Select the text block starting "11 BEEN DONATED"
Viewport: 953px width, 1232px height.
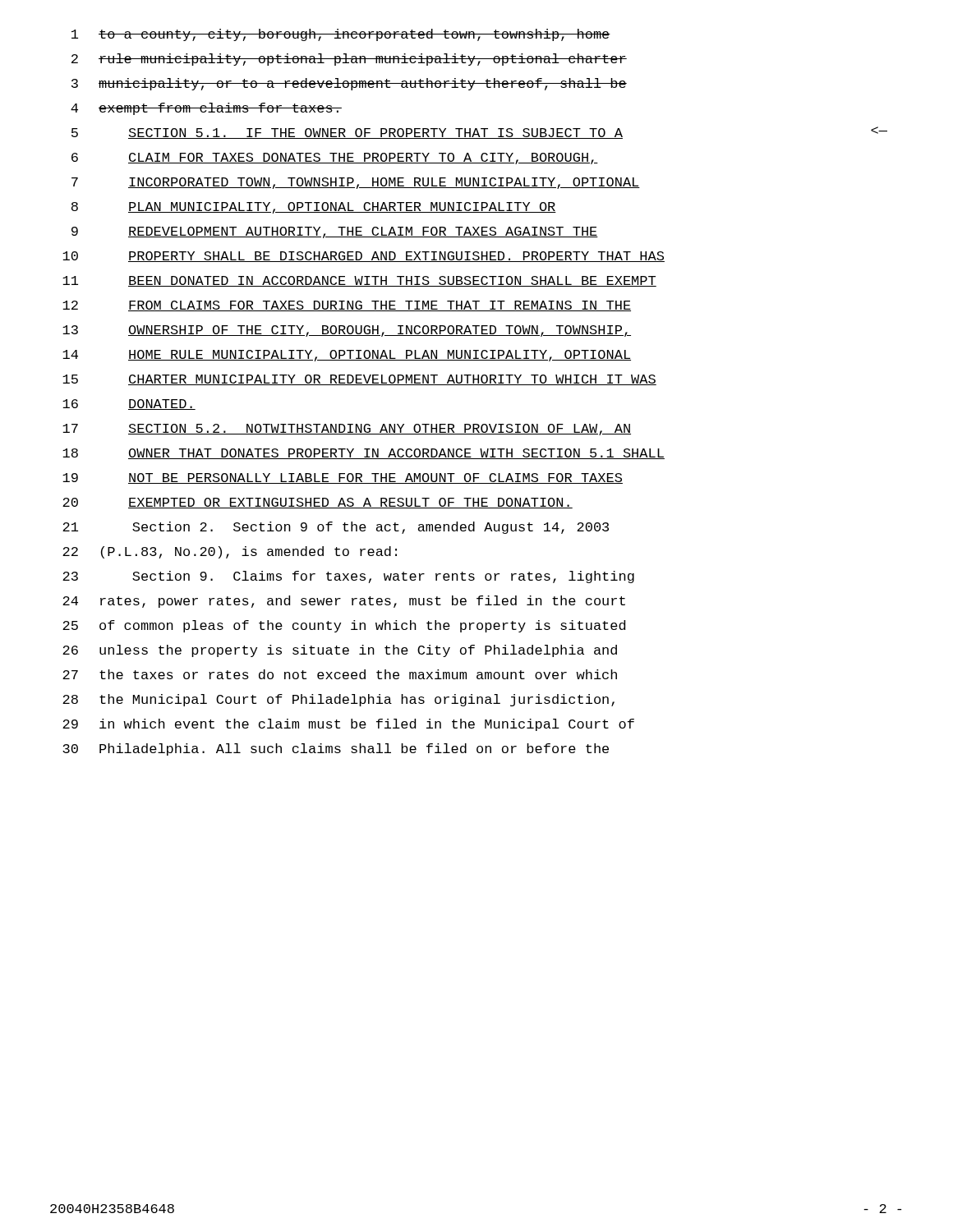pos(353,282)
